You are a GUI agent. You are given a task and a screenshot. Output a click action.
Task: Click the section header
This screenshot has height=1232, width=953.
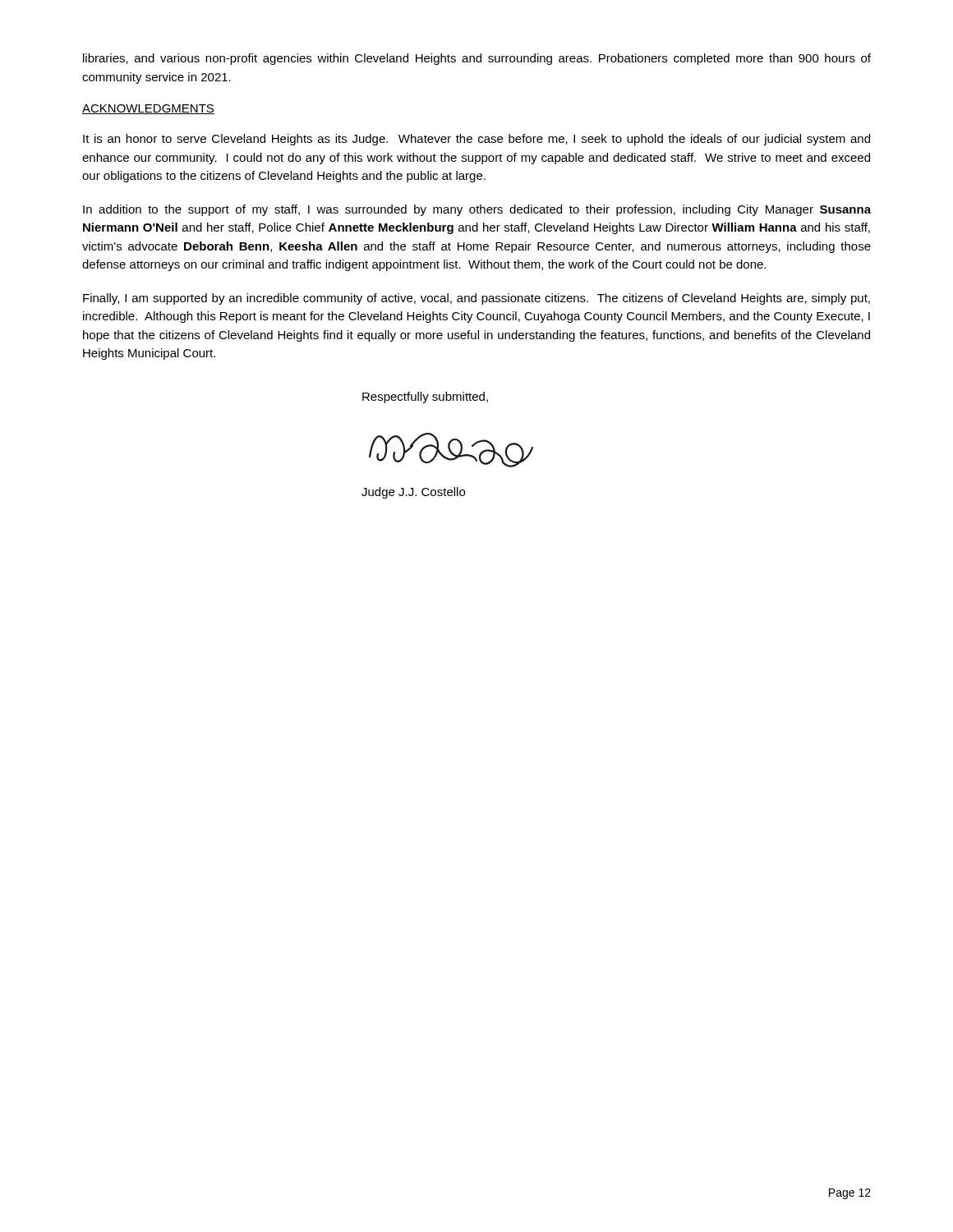[148, 108]
